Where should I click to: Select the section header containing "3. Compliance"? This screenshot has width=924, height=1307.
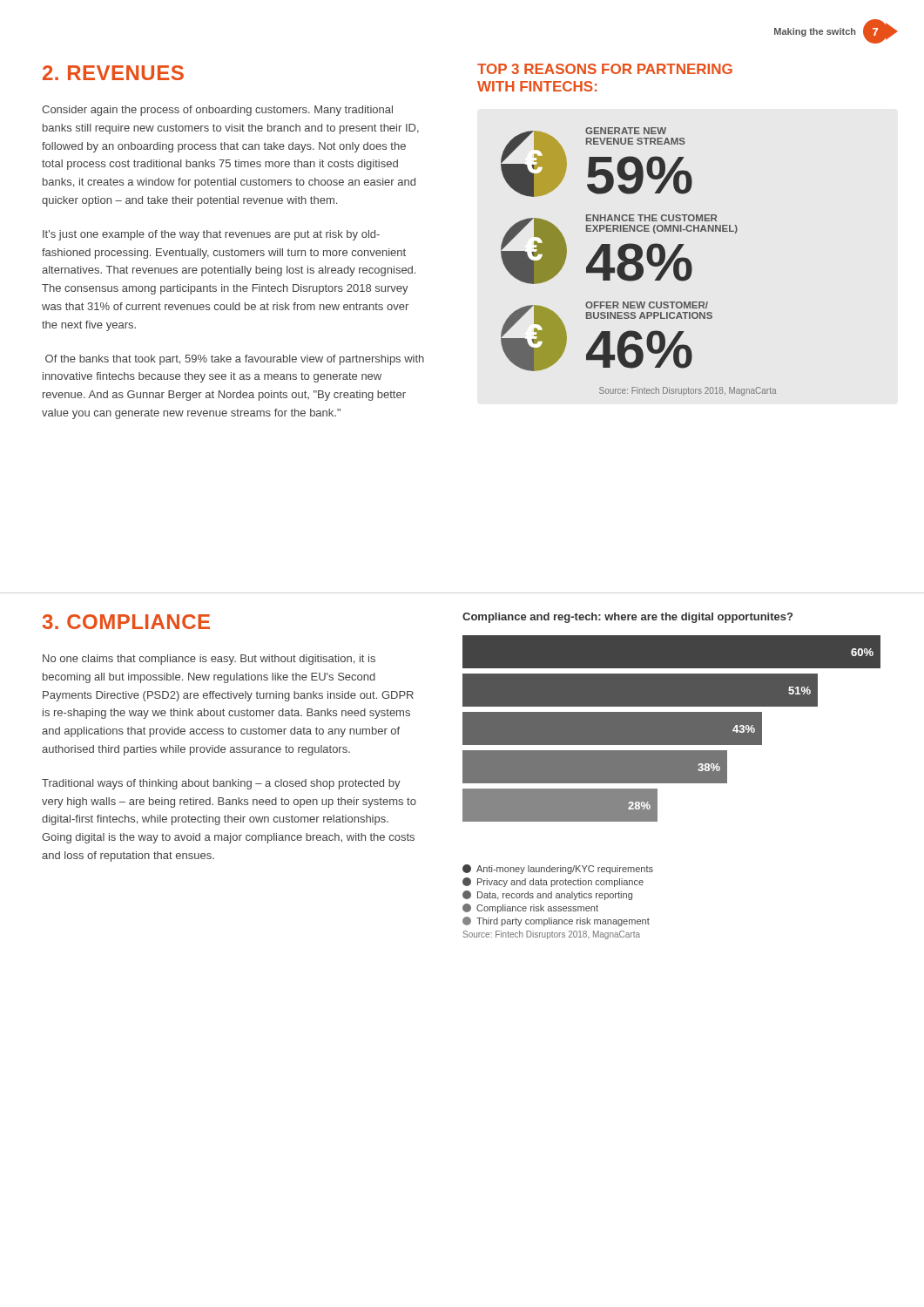[126, 622]
